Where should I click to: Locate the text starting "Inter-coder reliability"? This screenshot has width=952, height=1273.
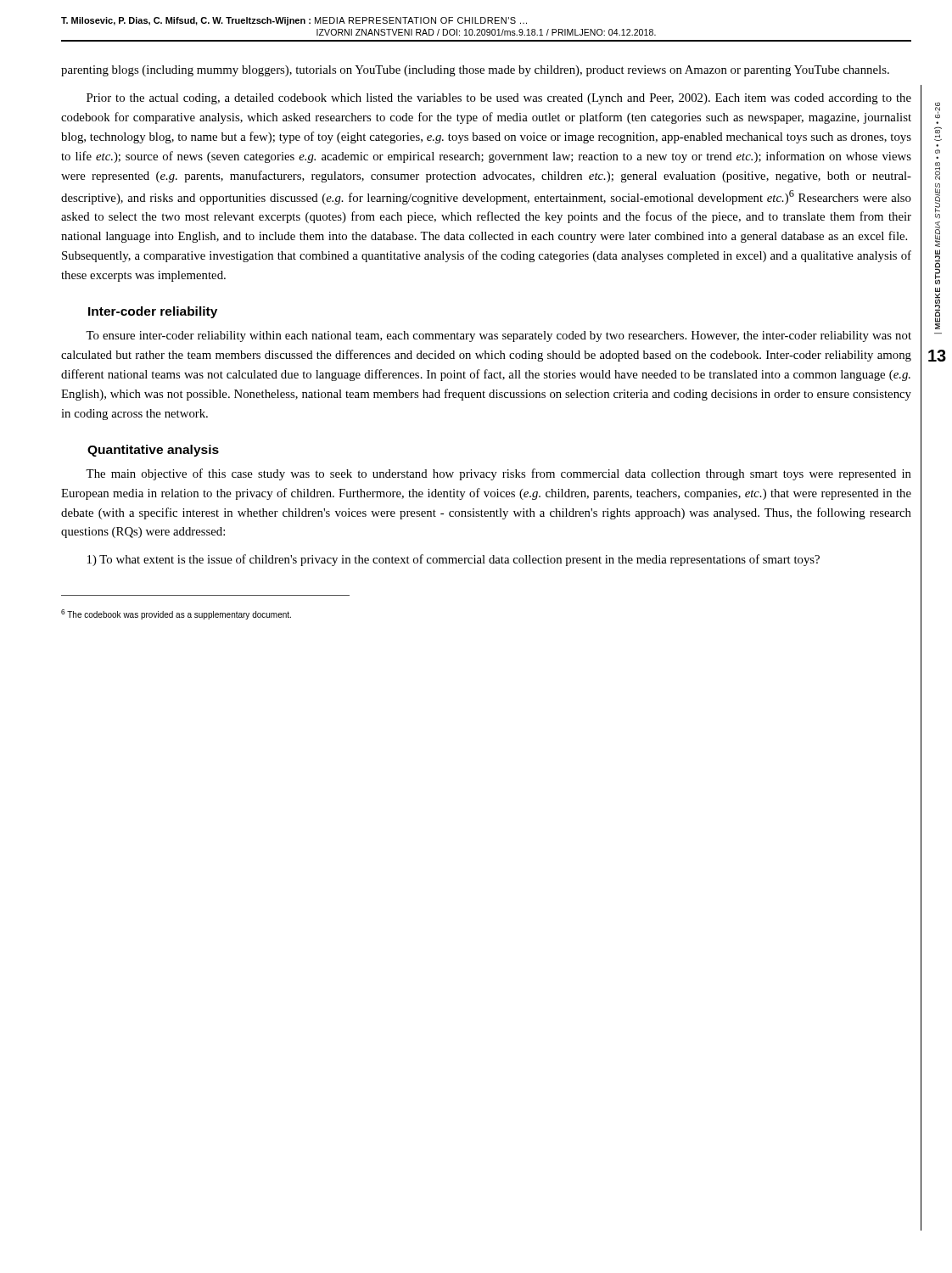coord(152,311)
